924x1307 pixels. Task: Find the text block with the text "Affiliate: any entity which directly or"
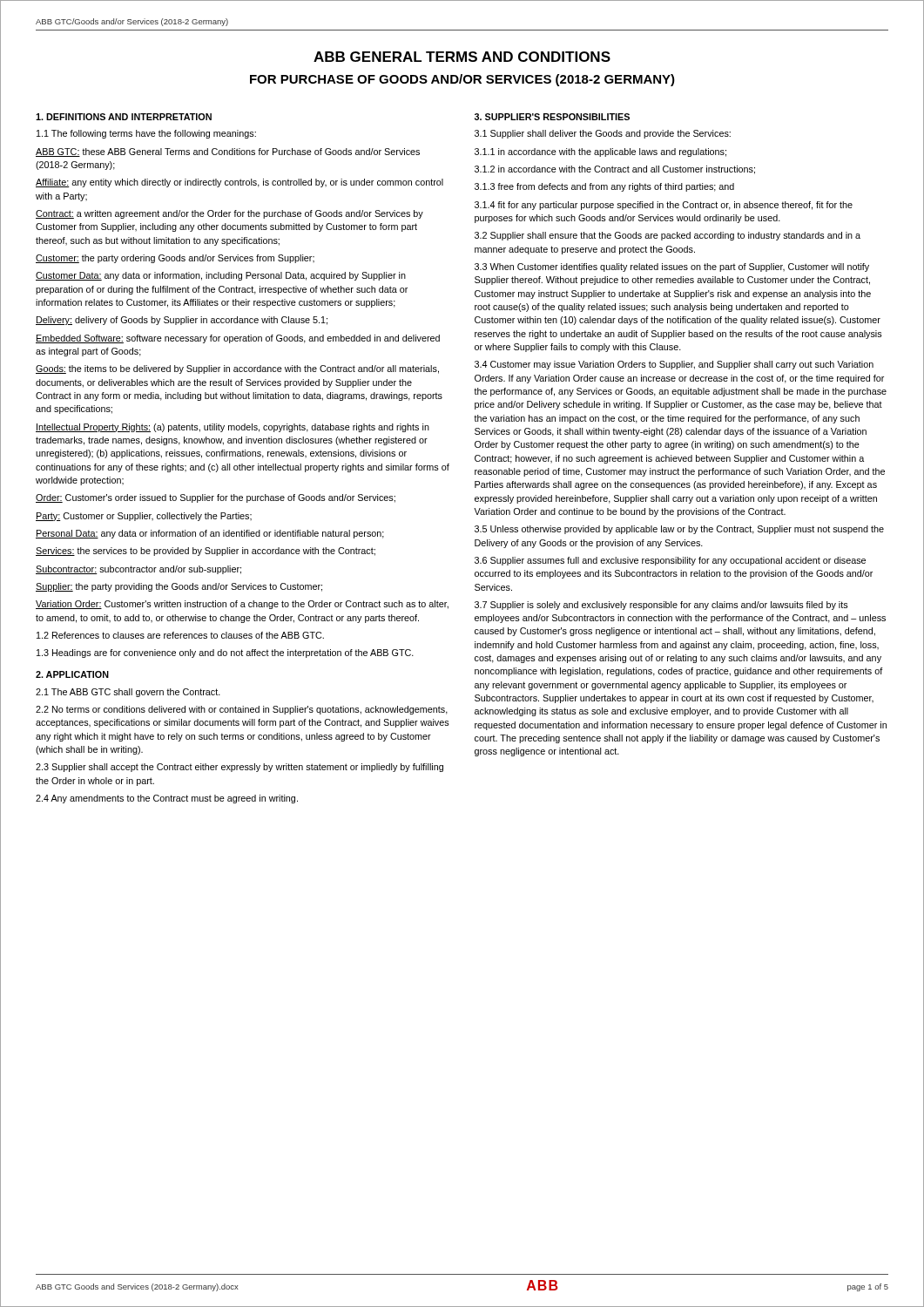pos(243,190)
